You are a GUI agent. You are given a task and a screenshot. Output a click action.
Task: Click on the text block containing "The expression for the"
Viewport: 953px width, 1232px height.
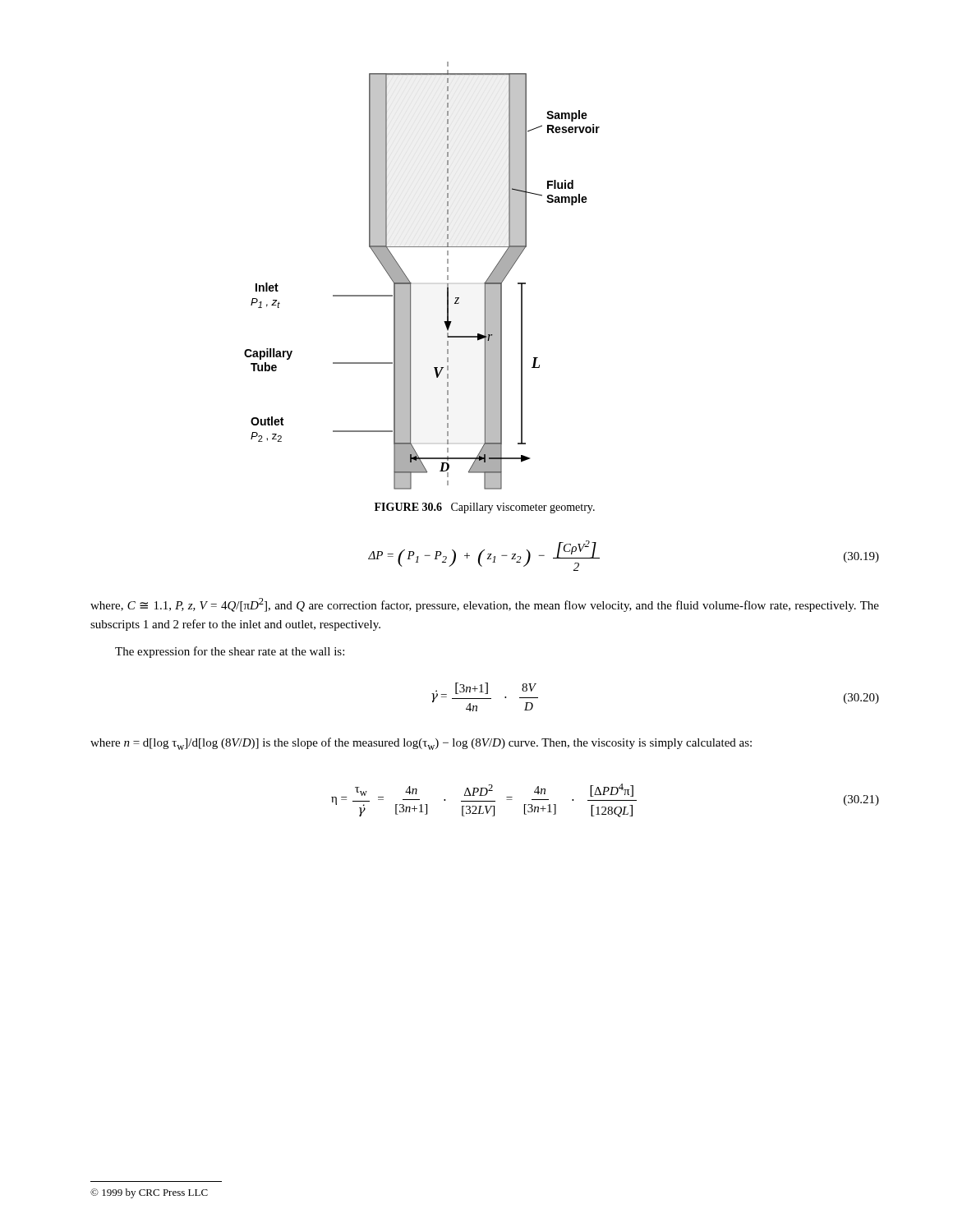pos(230,651)
